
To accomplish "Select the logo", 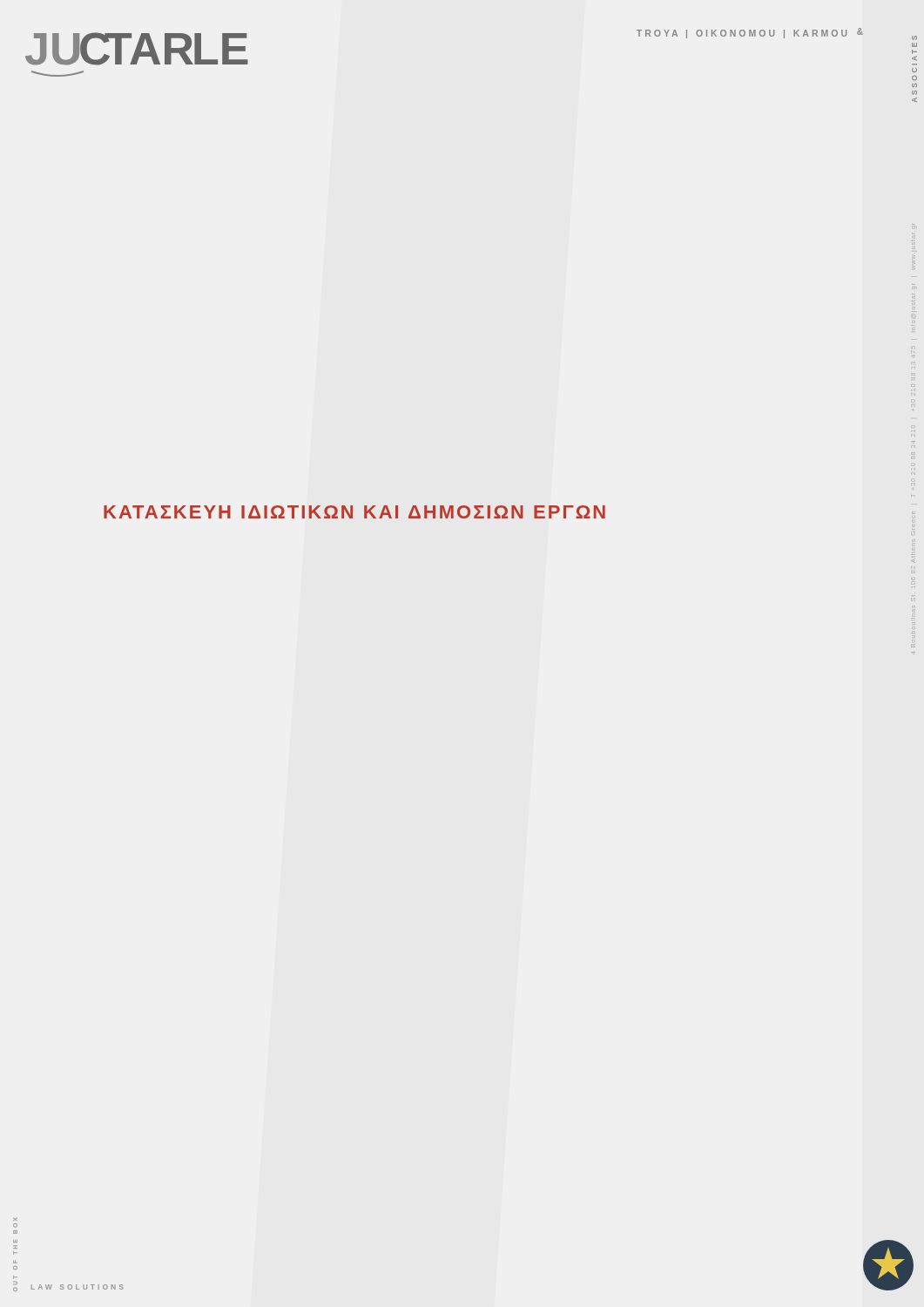I will pos(888,1267).
